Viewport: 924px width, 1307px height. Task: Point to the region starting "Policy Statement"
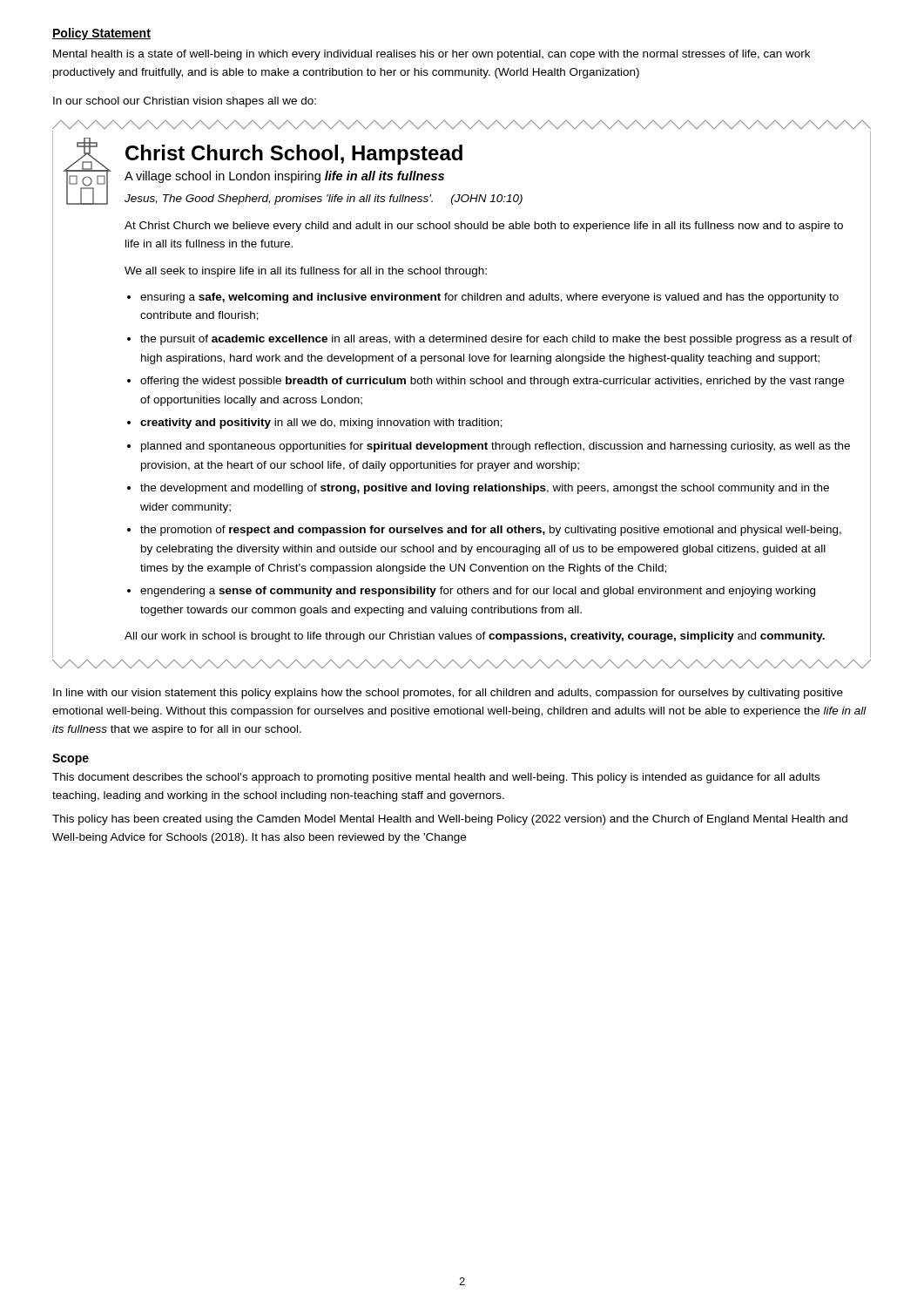coord(101,33)
